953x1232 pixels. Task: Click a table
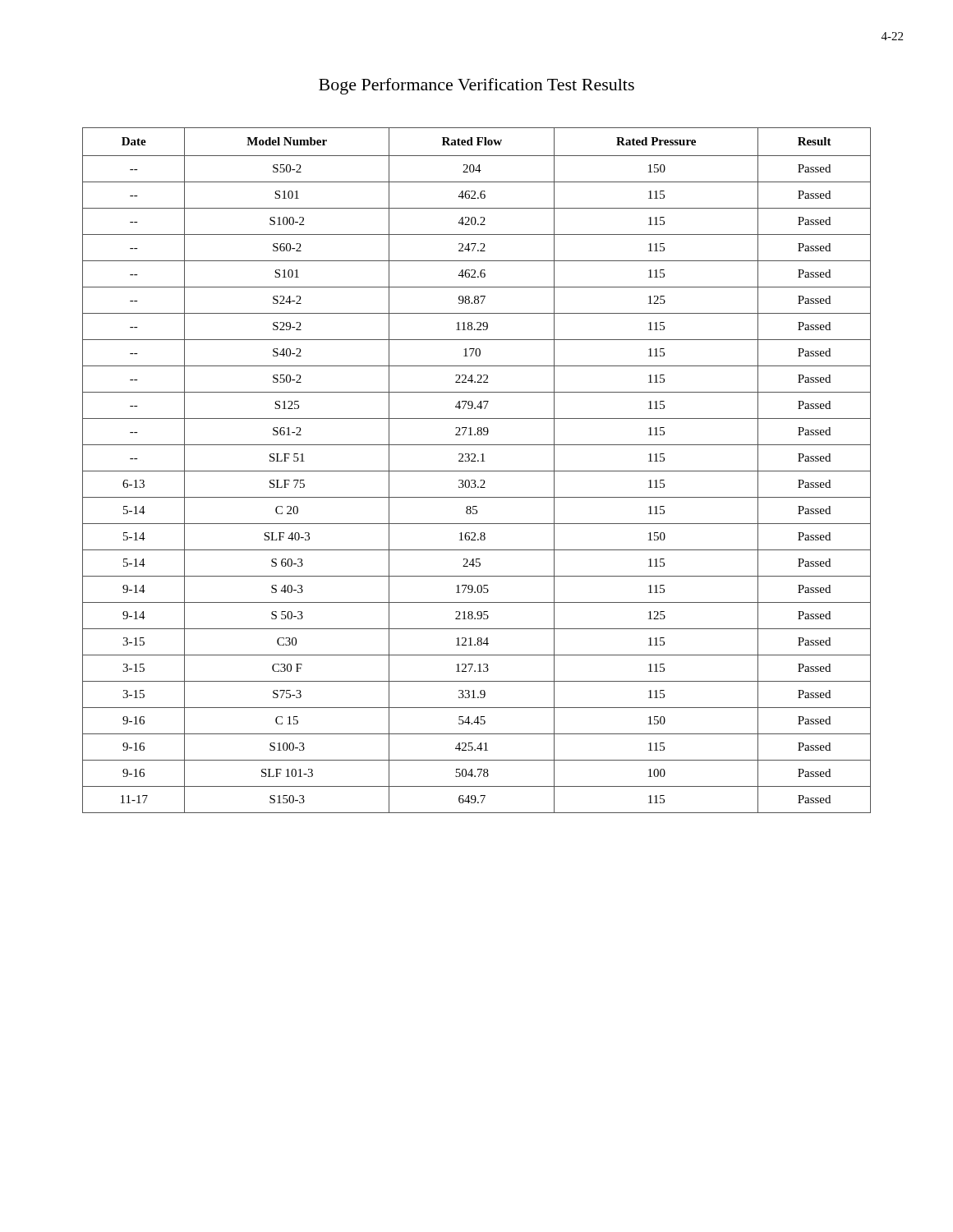[476, 470]
